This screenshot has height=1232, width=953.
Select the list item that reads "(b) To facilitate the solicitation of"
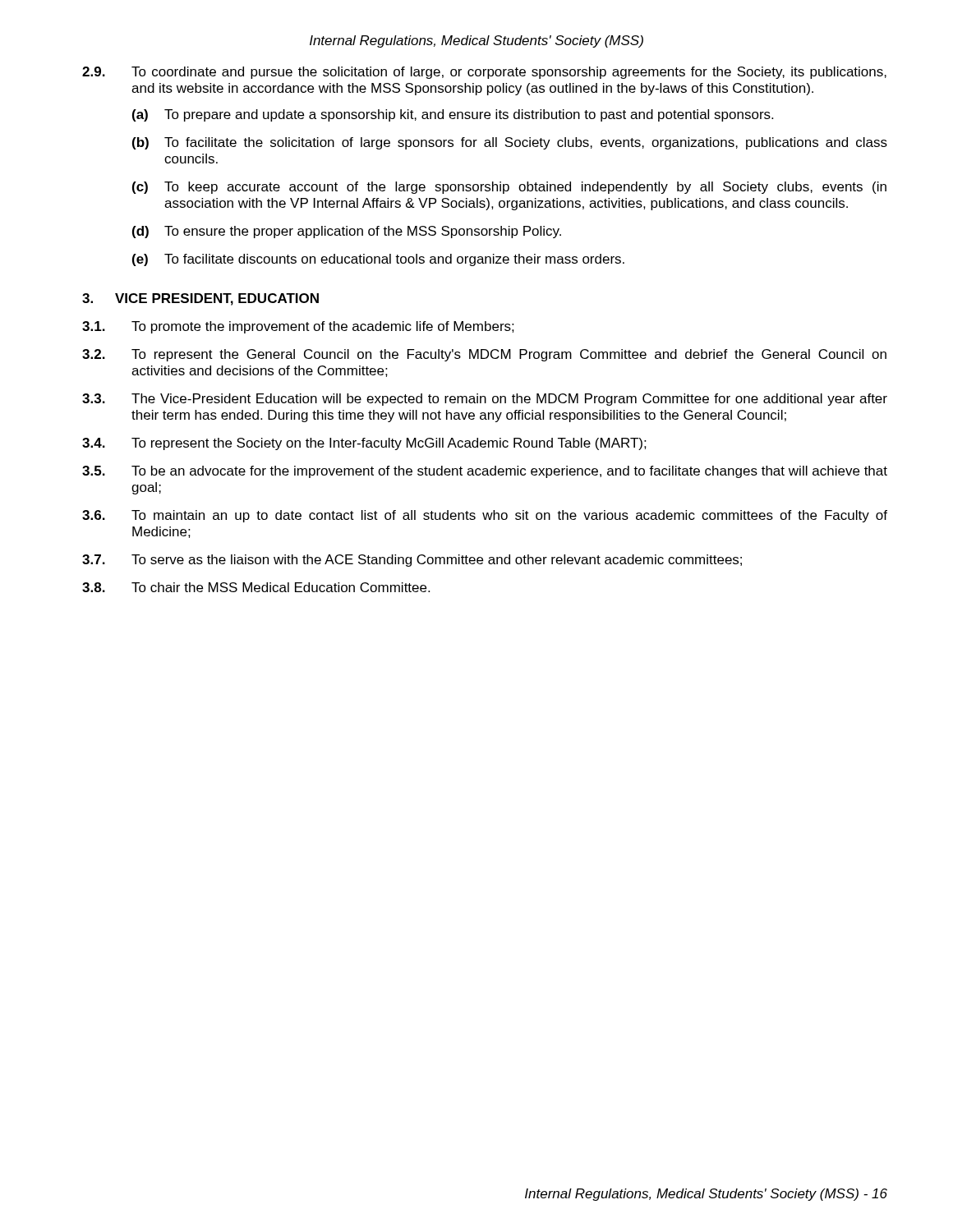[509, 151]
